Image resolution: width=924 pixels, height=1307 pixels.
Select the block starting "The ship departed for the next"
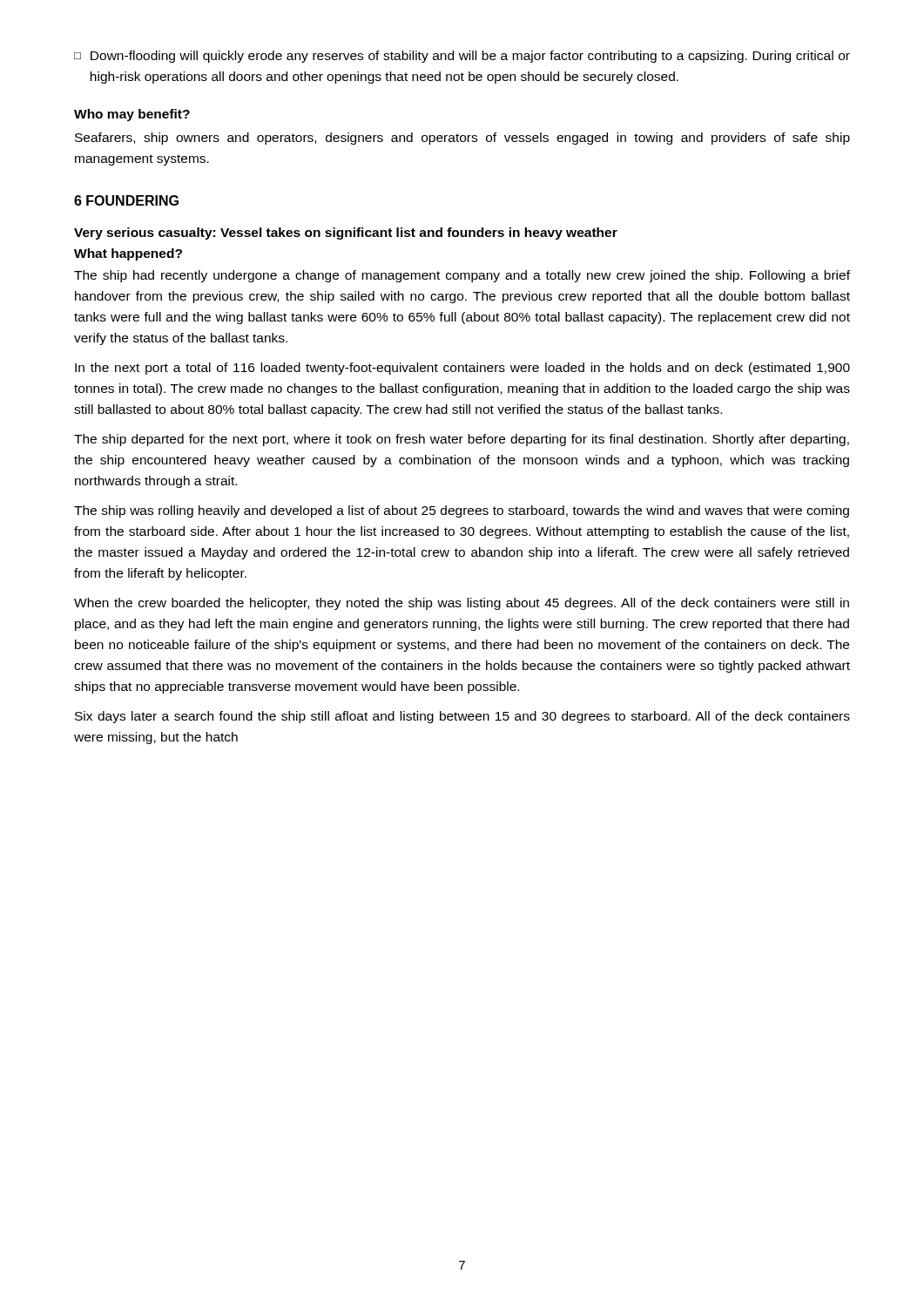point(462,460)
